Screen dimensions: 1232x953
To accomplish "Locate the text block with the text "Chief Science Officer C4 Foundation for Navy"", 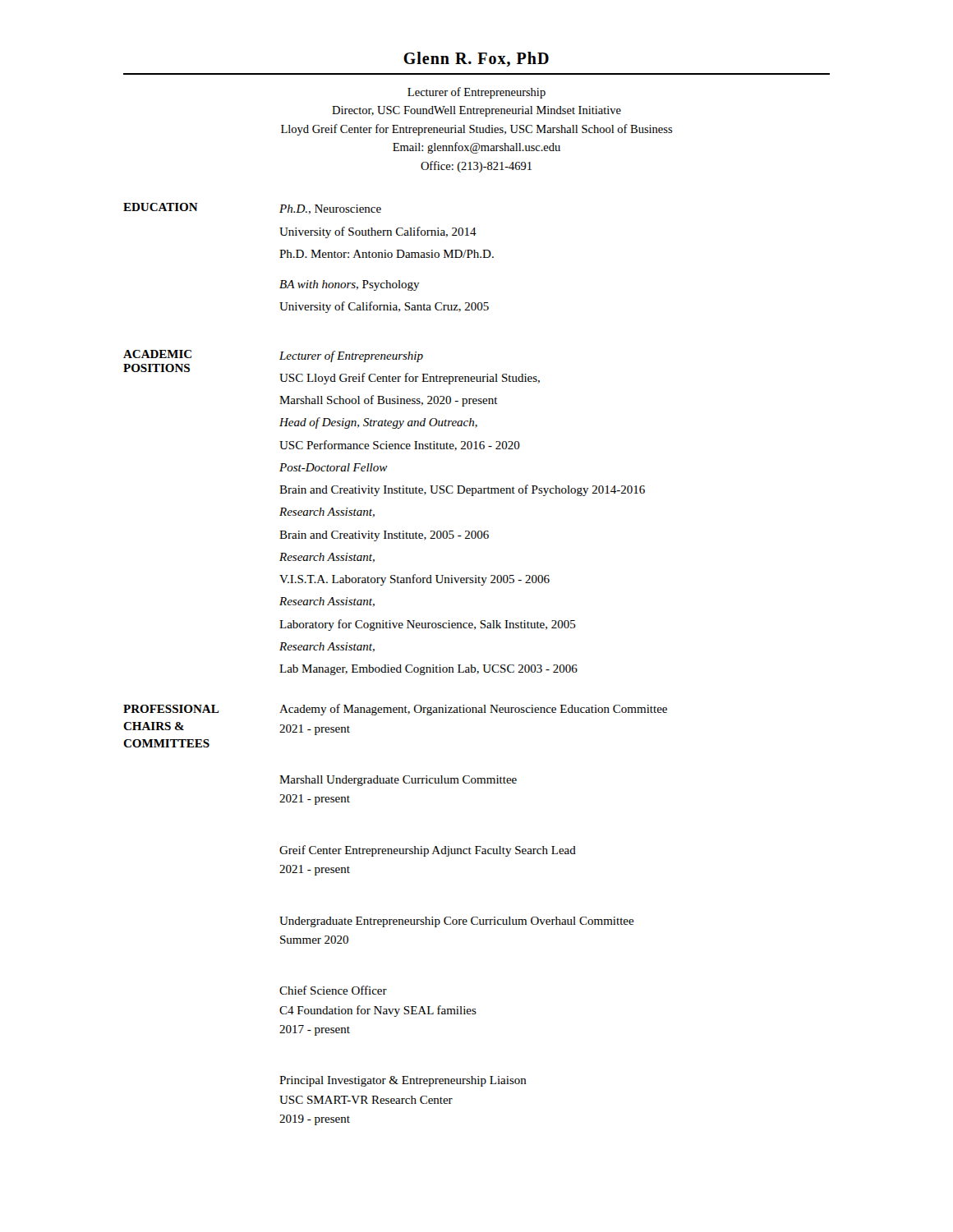I will tap(333, 990).
